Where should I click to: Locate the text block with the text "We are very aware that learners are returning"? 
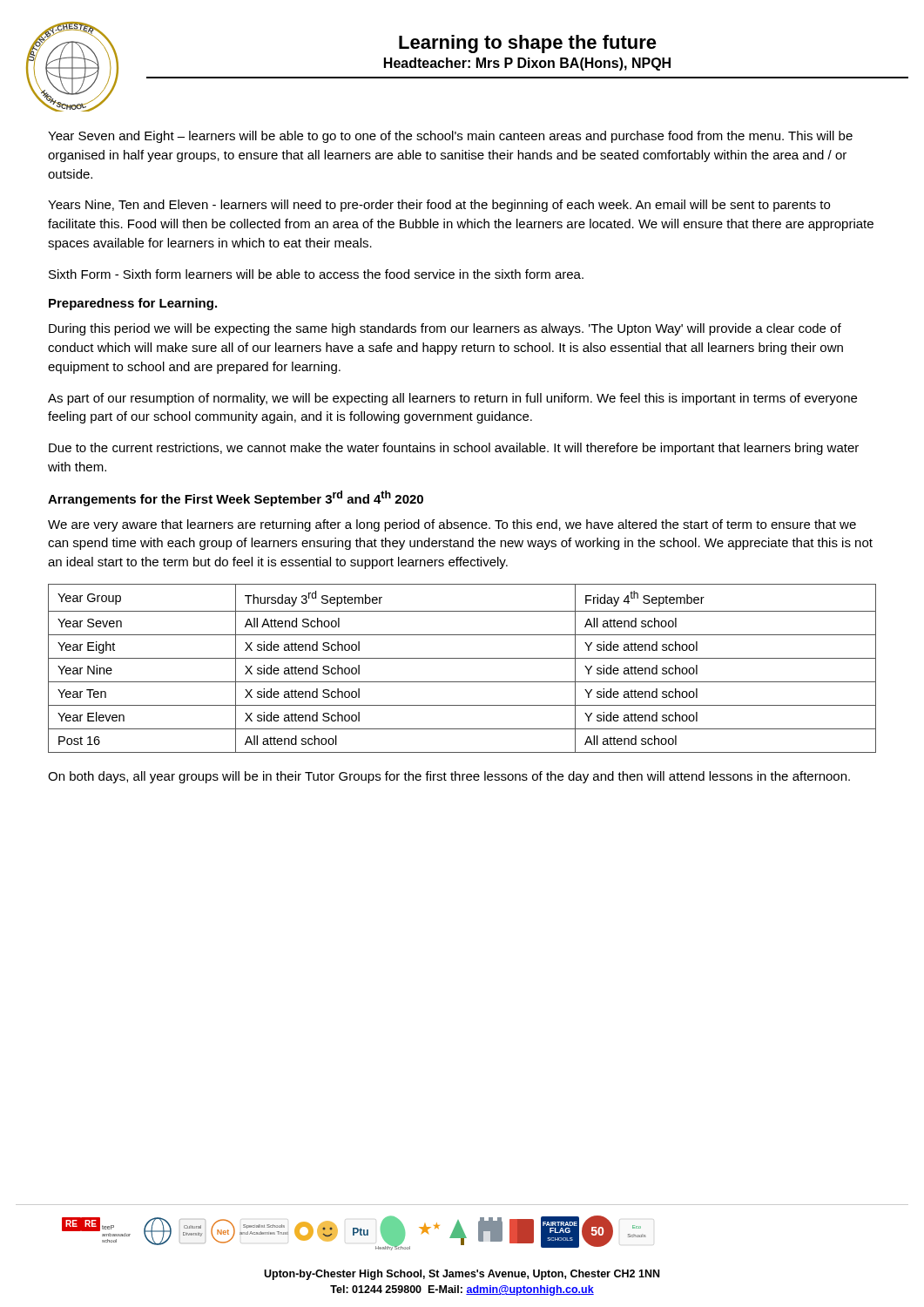[460, 543]
